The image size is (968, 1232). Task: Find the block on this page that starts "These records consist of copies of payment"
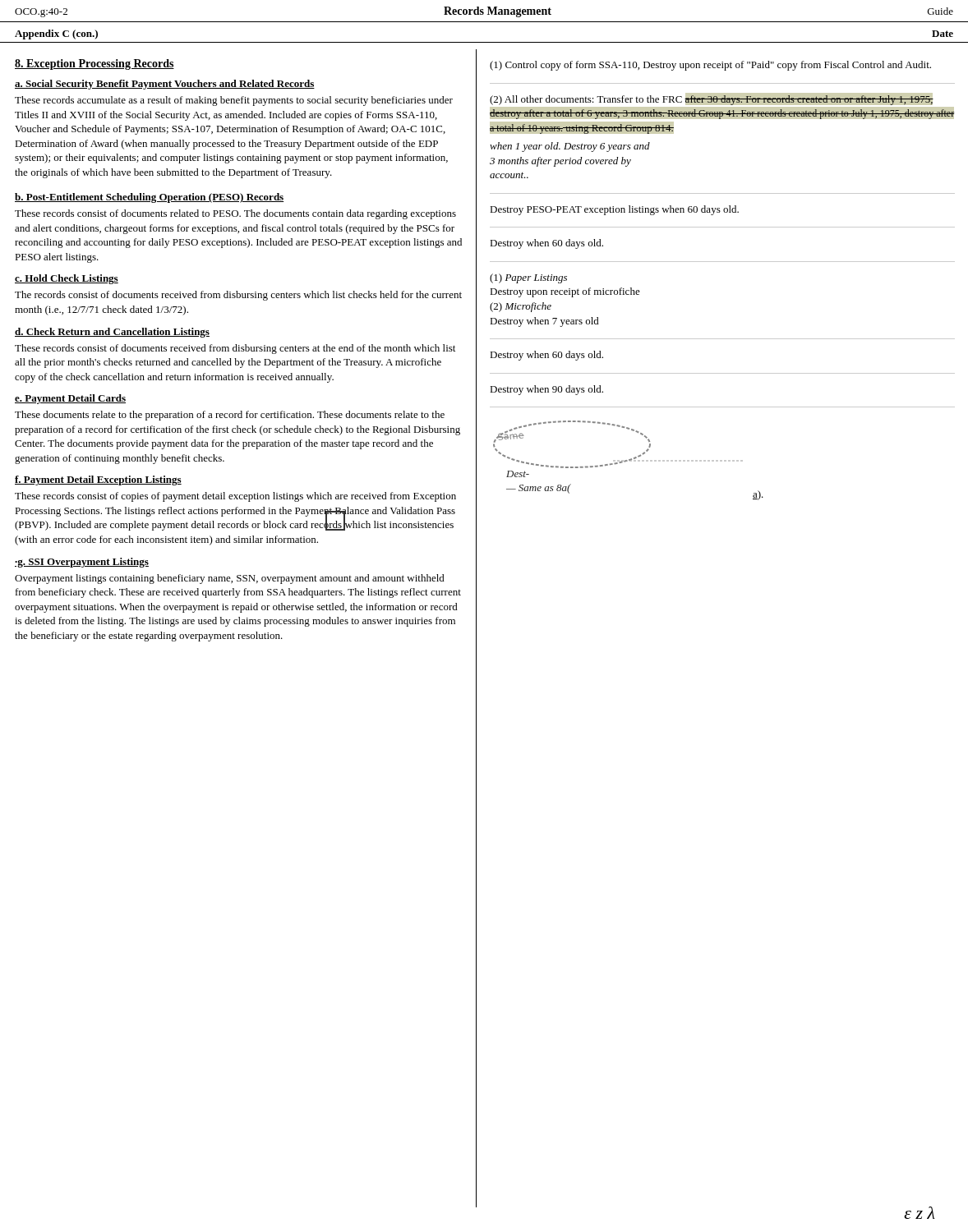pos(239,518)
